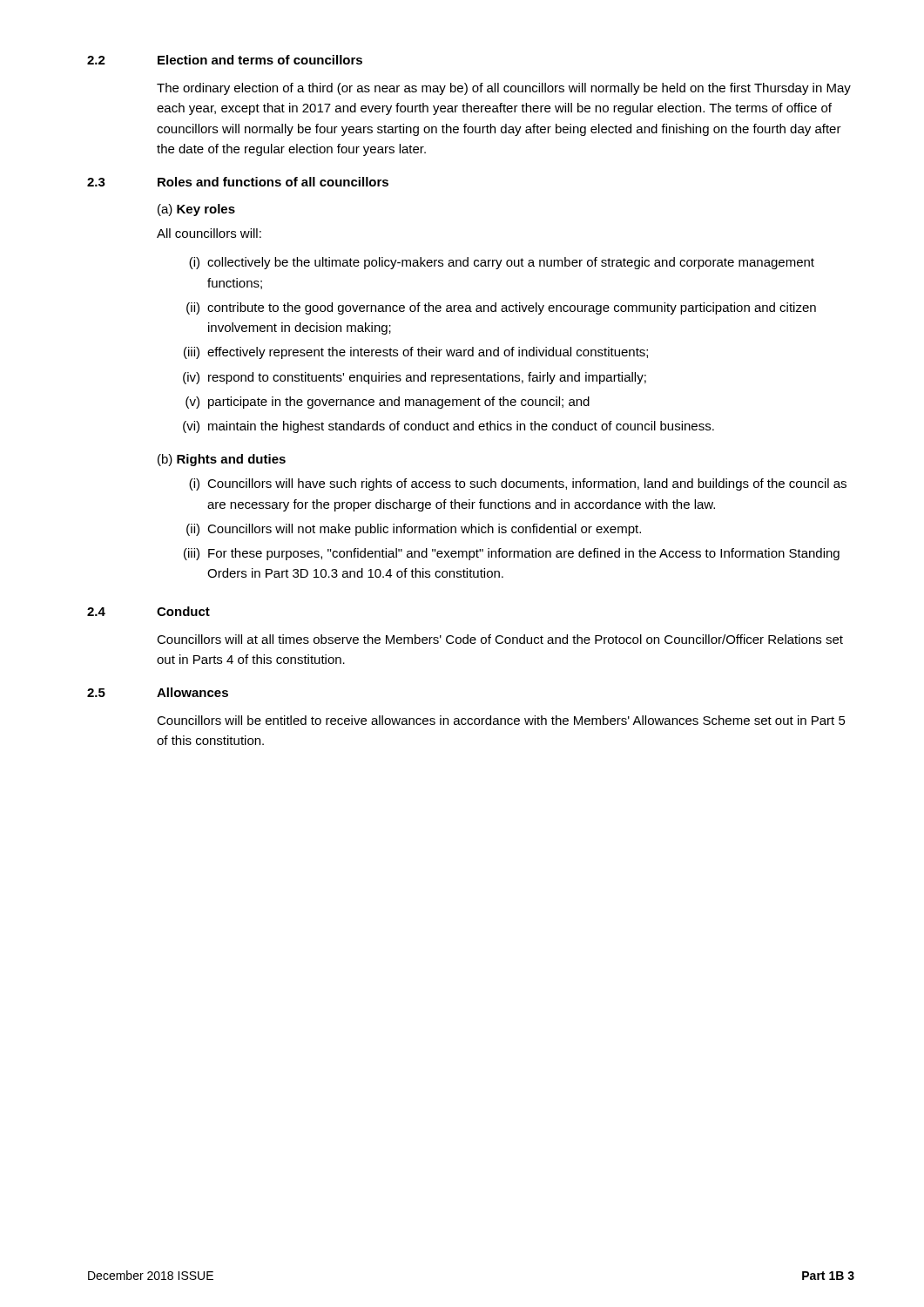Locate the text block starting "(ii) Councillors will not make public information which"

pyautogui.click(x=506, y=528)
